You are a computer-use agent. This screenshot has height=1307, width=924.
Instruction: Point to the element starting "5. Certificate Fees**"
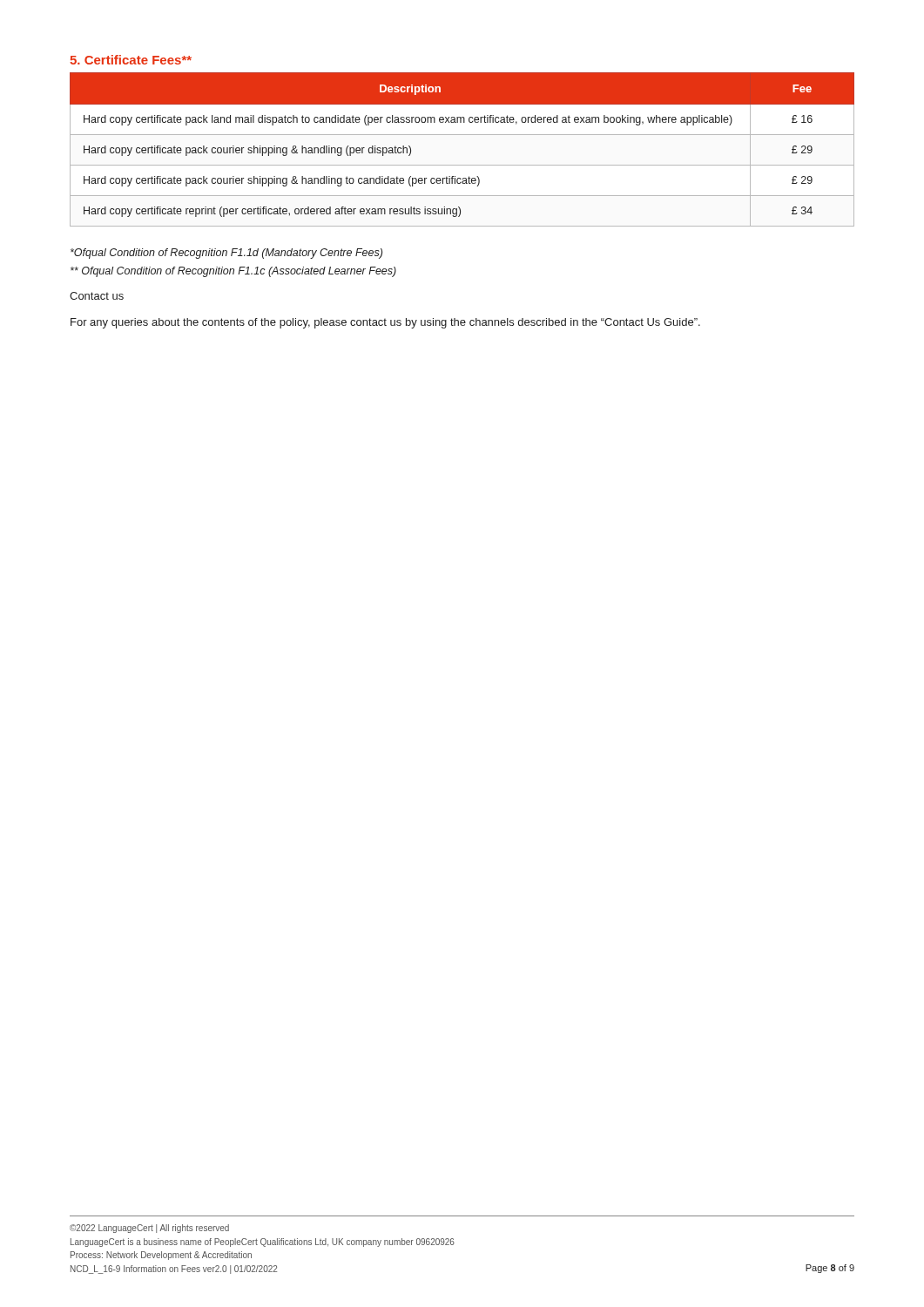[131, 60]
